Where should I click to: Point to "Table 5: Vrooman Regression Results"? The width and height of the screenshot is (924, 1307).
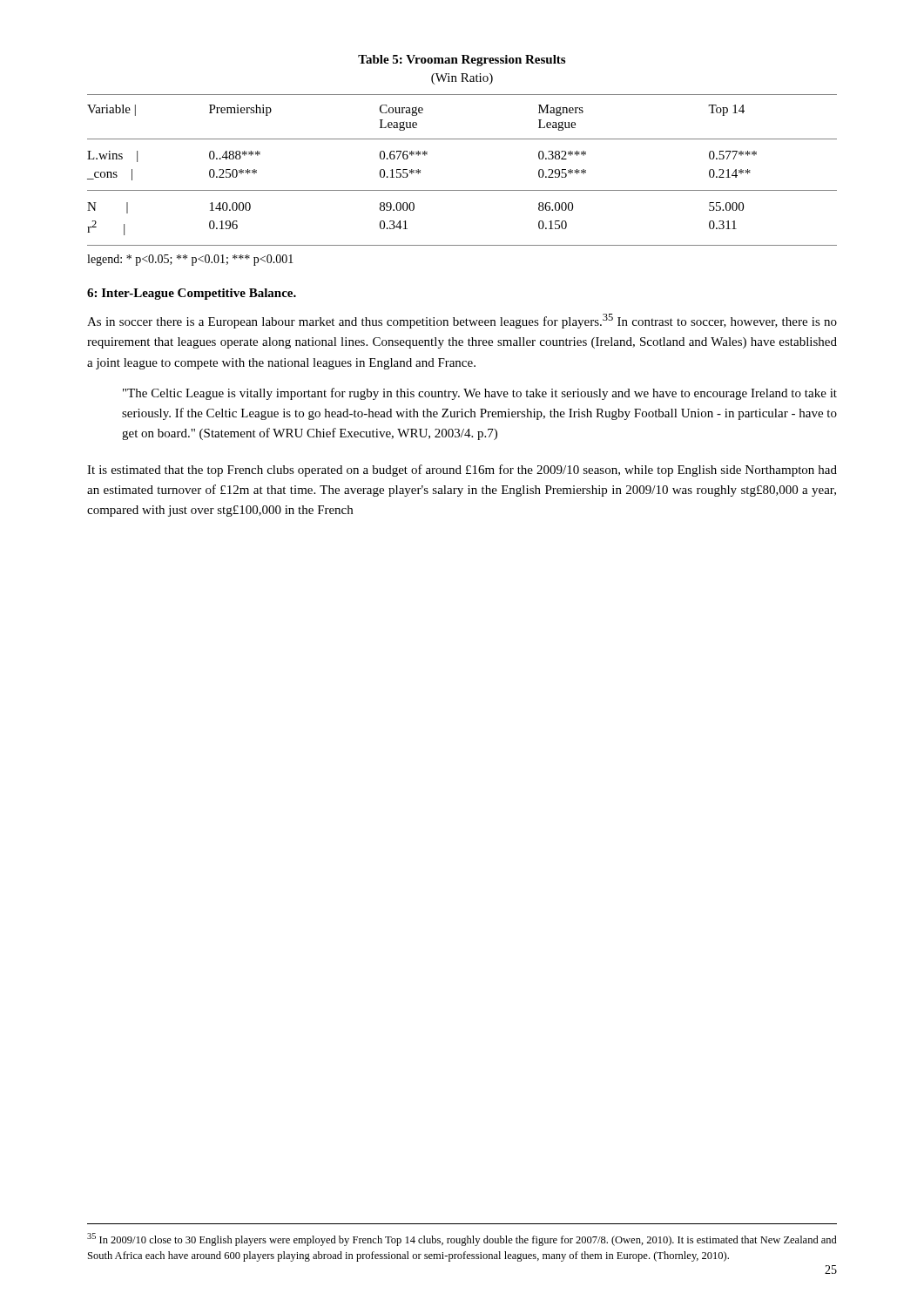click(x=462, y=59)
